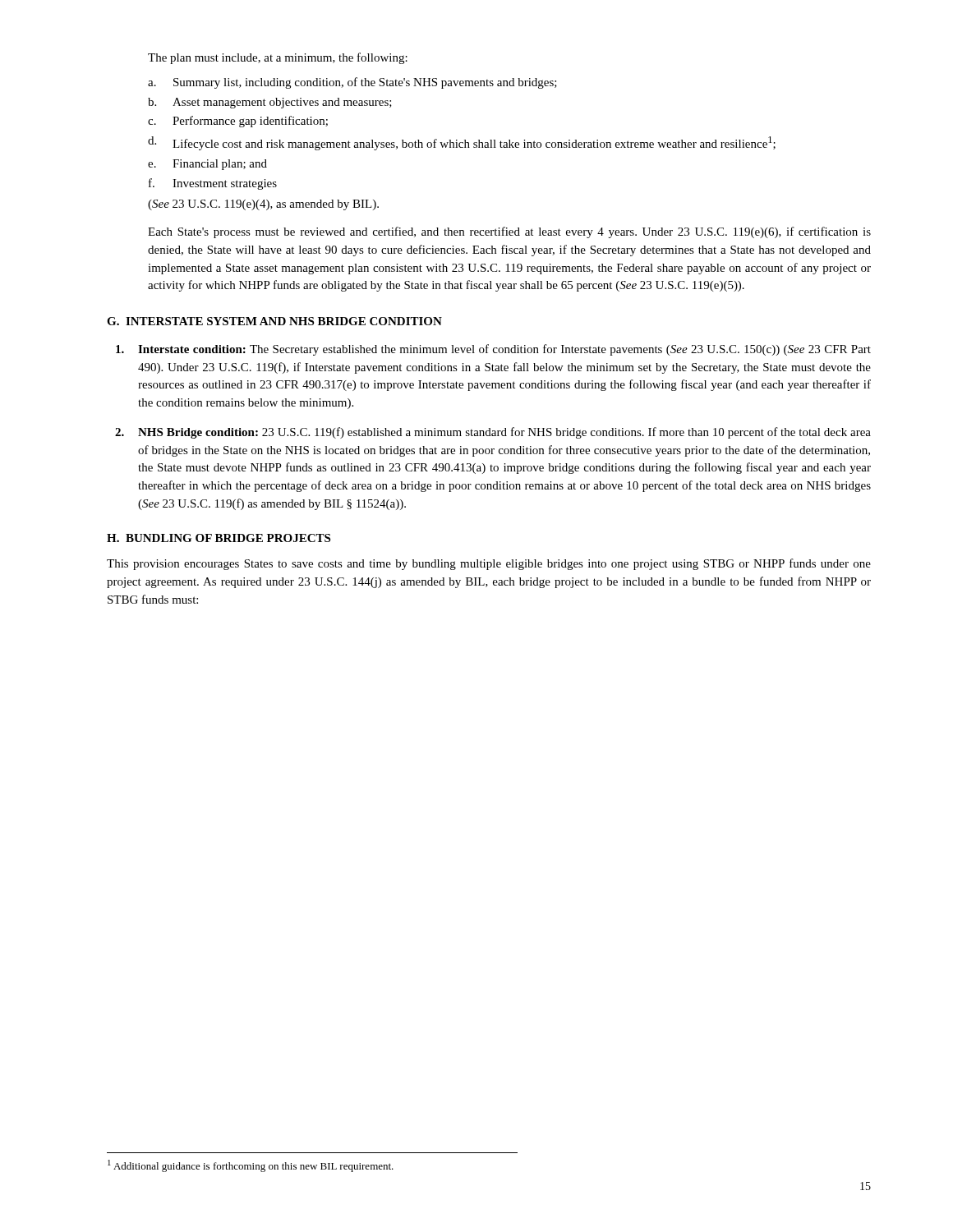Point to the block beginning "Each State's process must be reviewed and"
Viewport: 953px width, 1232px height.
509,258
